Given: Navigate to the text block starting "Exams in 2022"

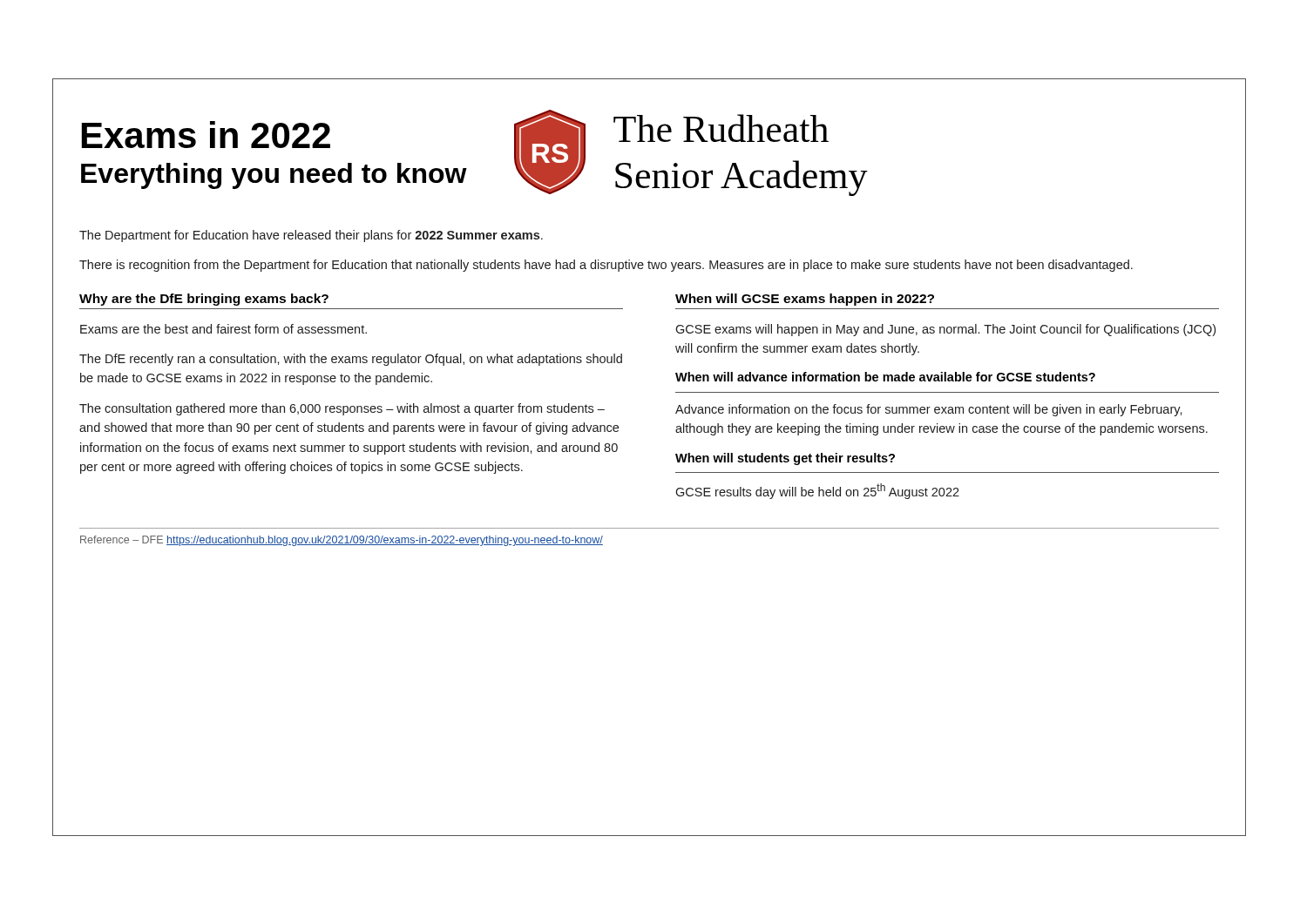Looking at the screenshot, I should pyautogui.click(x=273, y=153).
